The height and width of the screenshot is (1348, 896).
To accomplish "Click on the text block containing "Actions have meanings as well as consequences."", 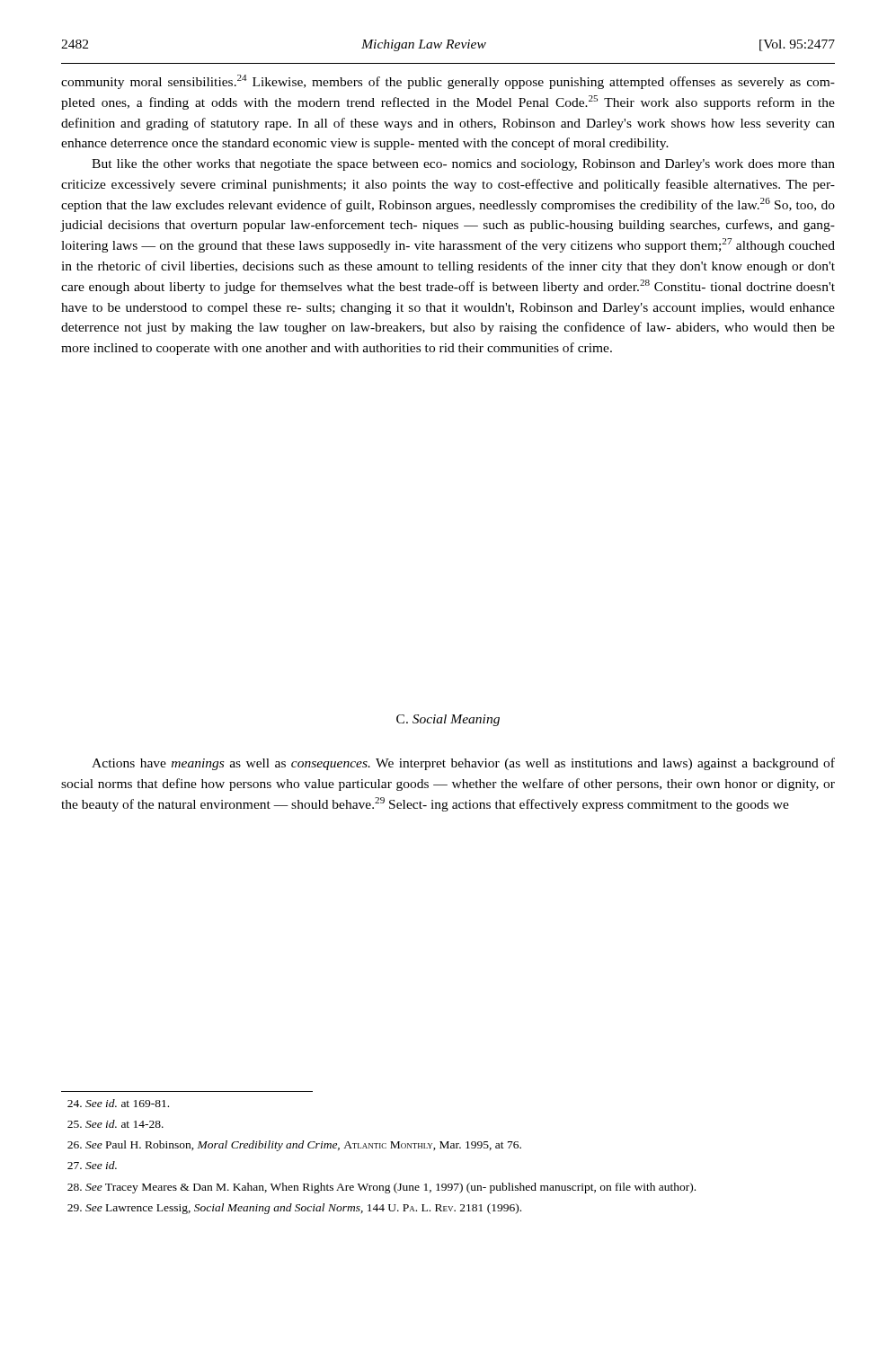I will (448, 784).
